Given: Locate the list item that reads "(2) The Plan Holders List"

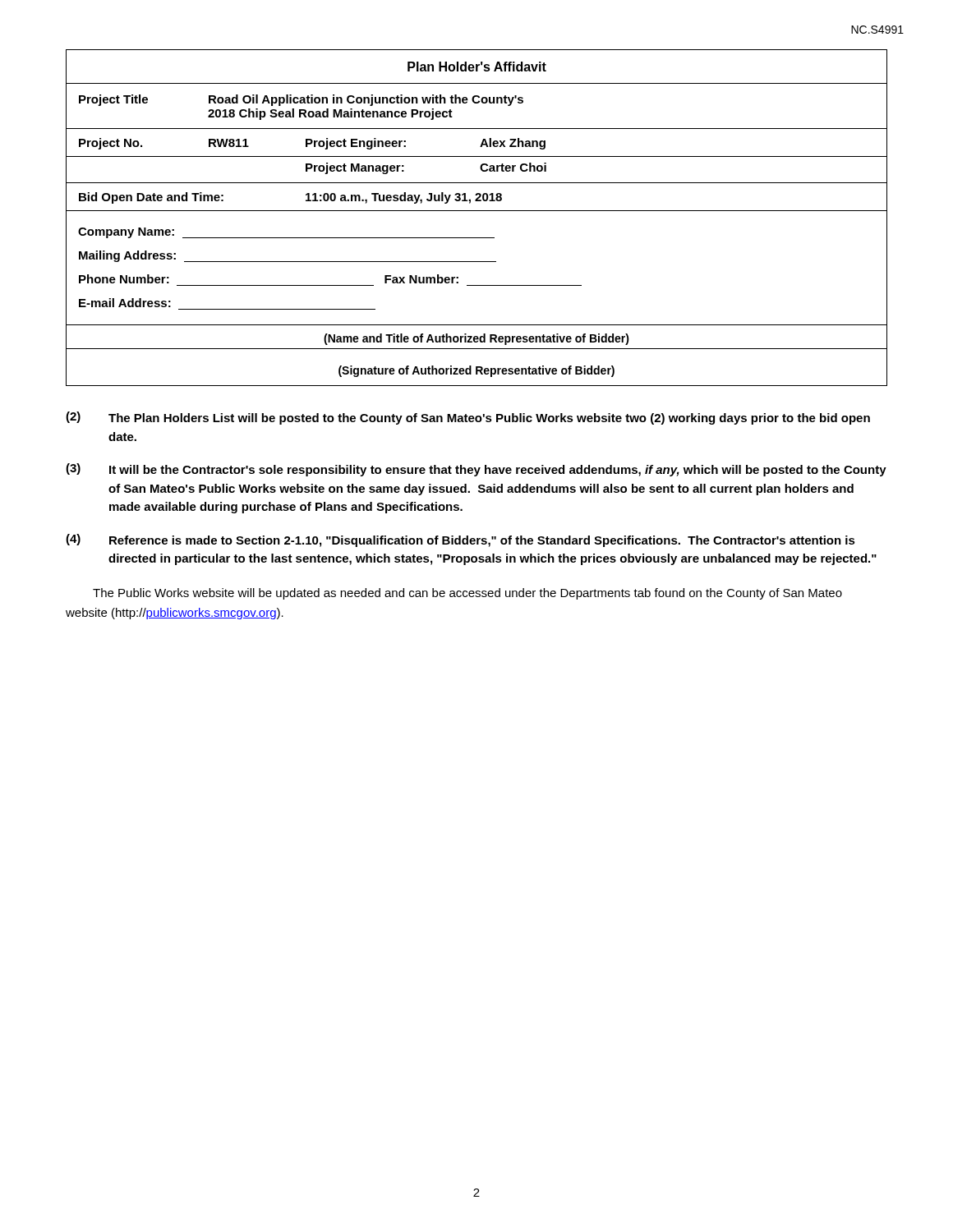Looking at the screenshot, I should [476, 428].
